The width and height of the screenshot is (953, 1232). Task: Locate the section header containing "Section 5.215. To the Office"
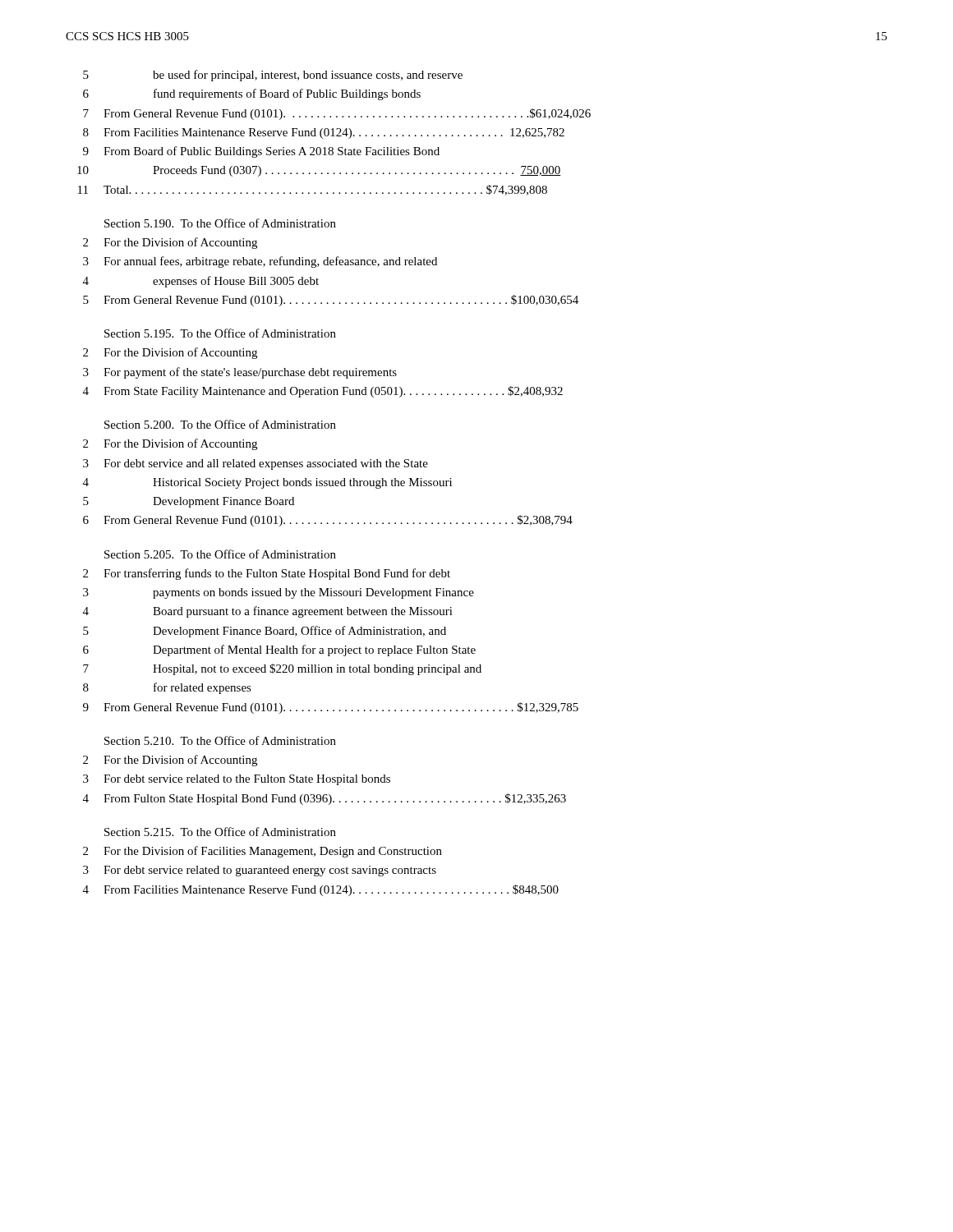pyautogui.click(x=220, y=832)
